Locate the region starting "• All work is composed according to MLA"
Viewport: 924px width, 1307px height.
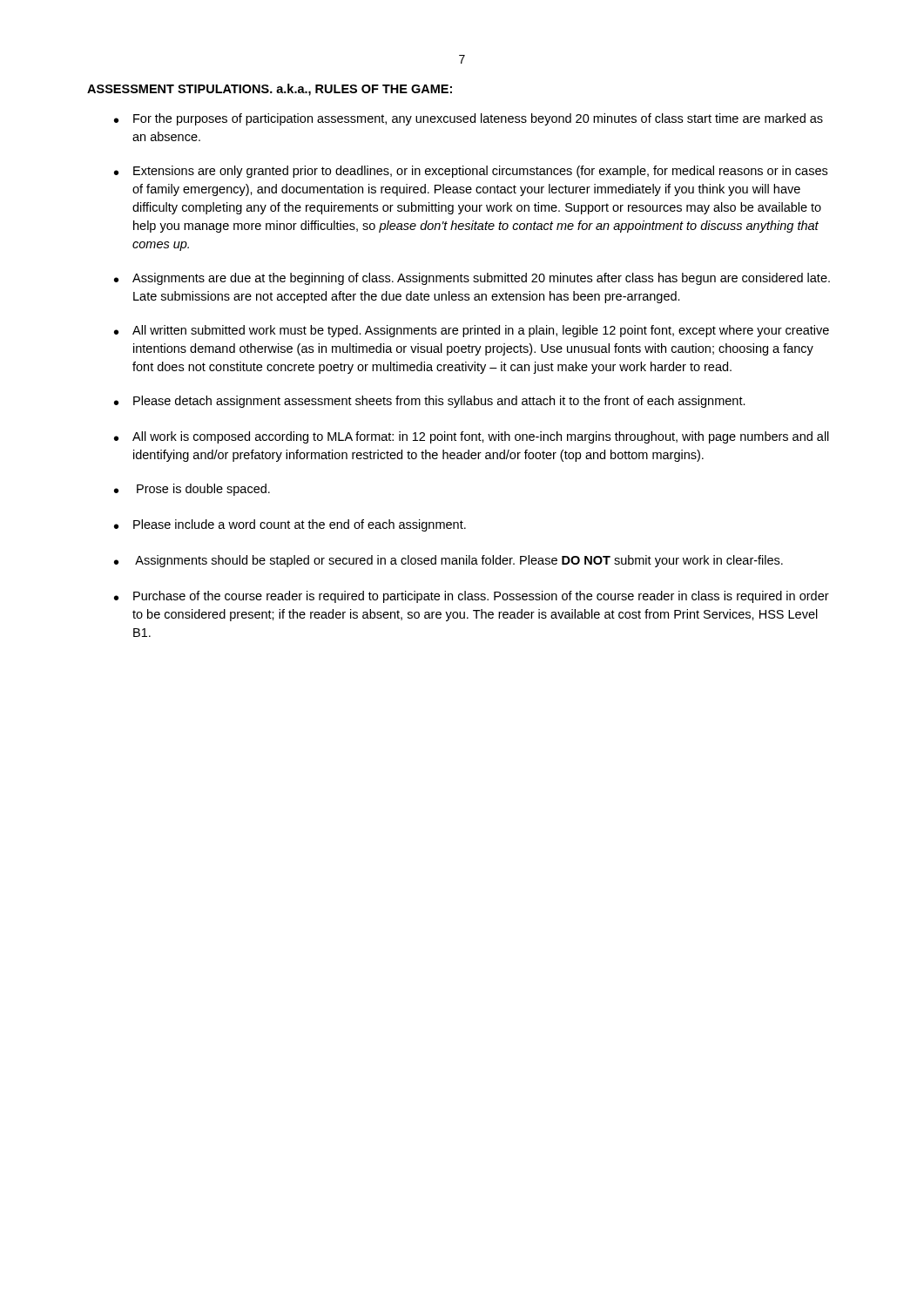click(x=475, y=446)
